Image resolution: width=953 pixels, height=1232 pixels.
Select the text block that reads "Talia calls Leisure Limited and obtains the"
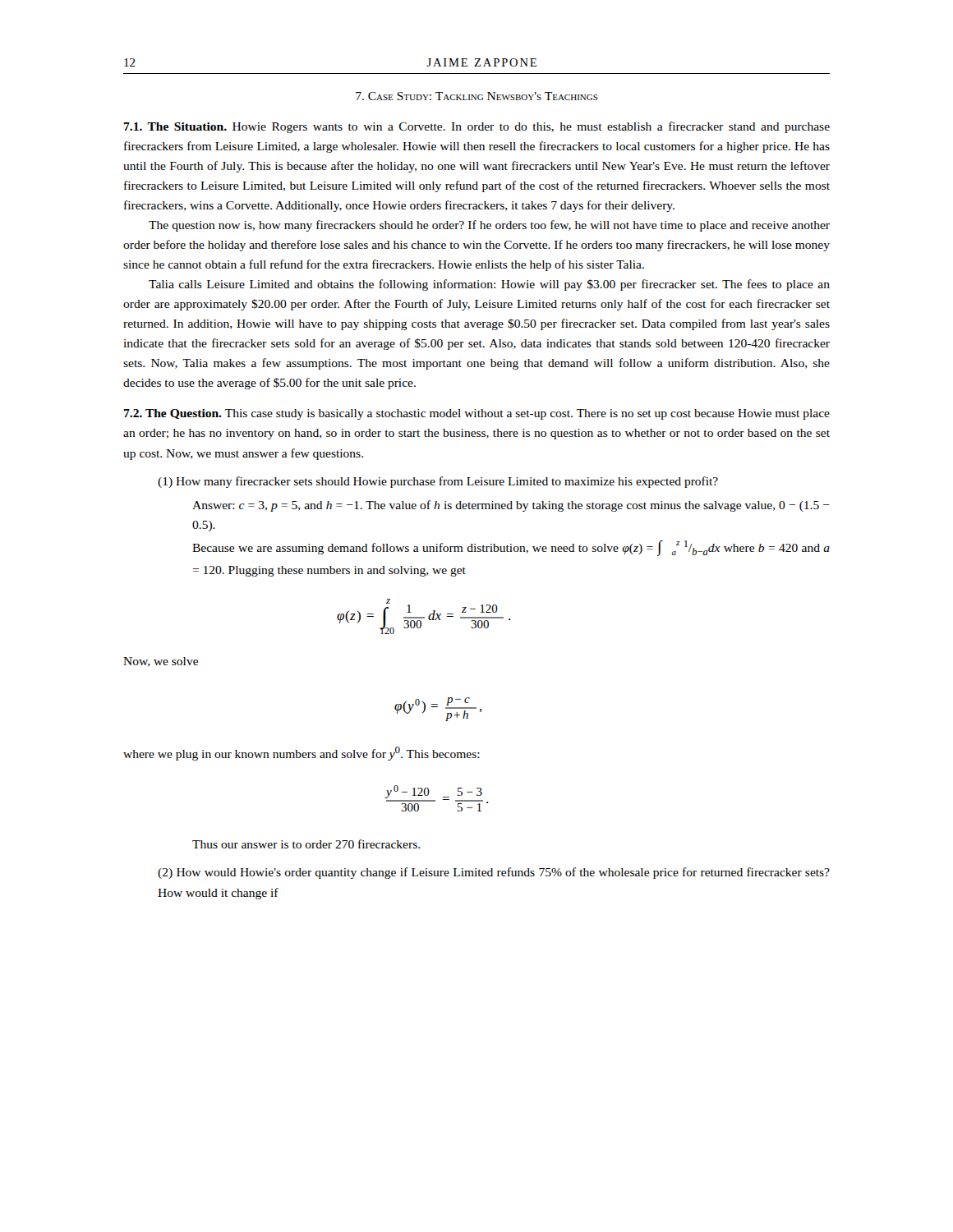click(x=476, y=334)
